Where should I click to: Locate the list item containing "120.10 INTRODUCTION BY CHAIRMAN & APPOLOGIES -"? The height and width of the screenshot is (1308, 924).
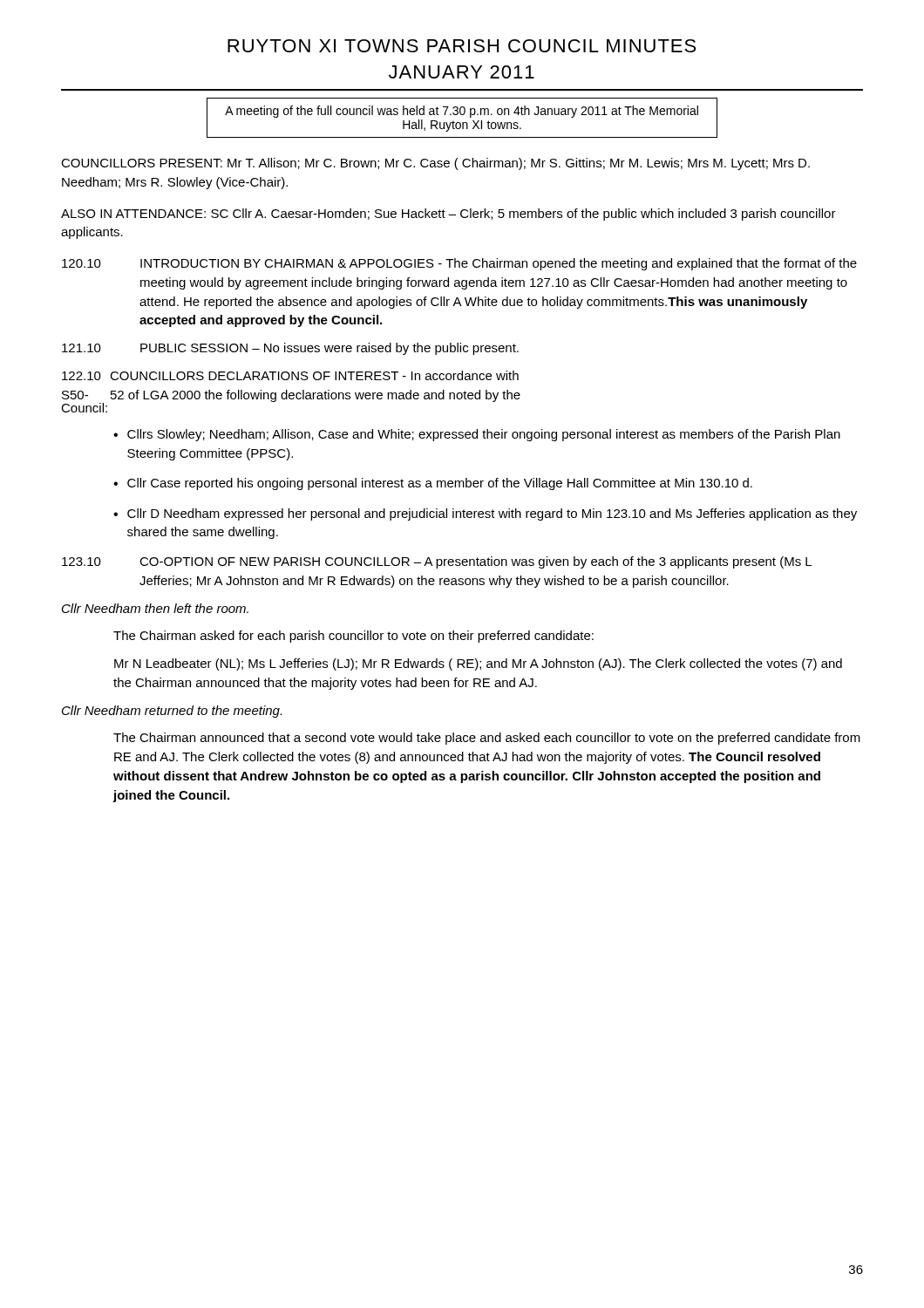462,292
